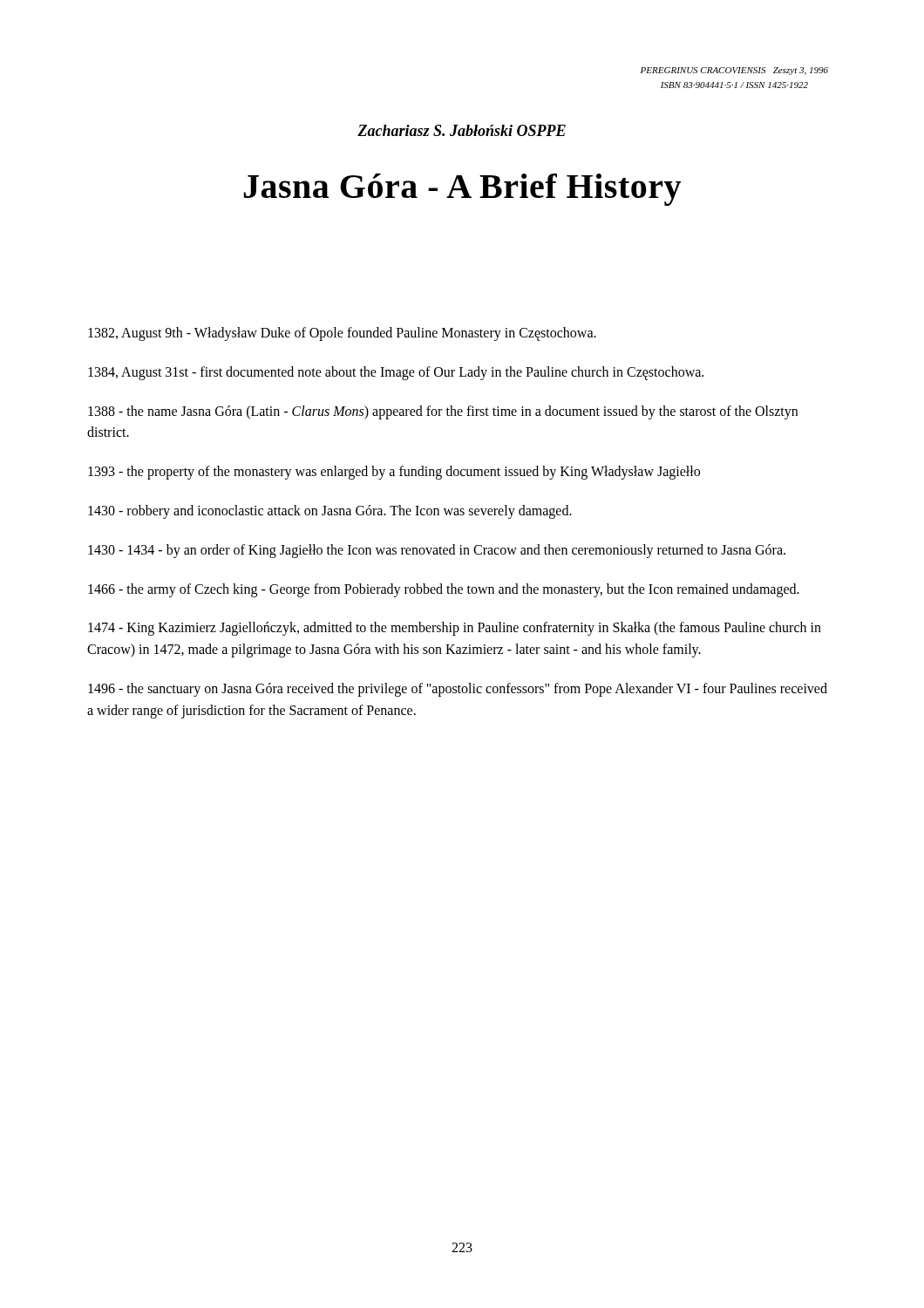
Task: Click where it says "Zachariasz S. Jabłoński OSPPE"
Action: click(462, 131)
